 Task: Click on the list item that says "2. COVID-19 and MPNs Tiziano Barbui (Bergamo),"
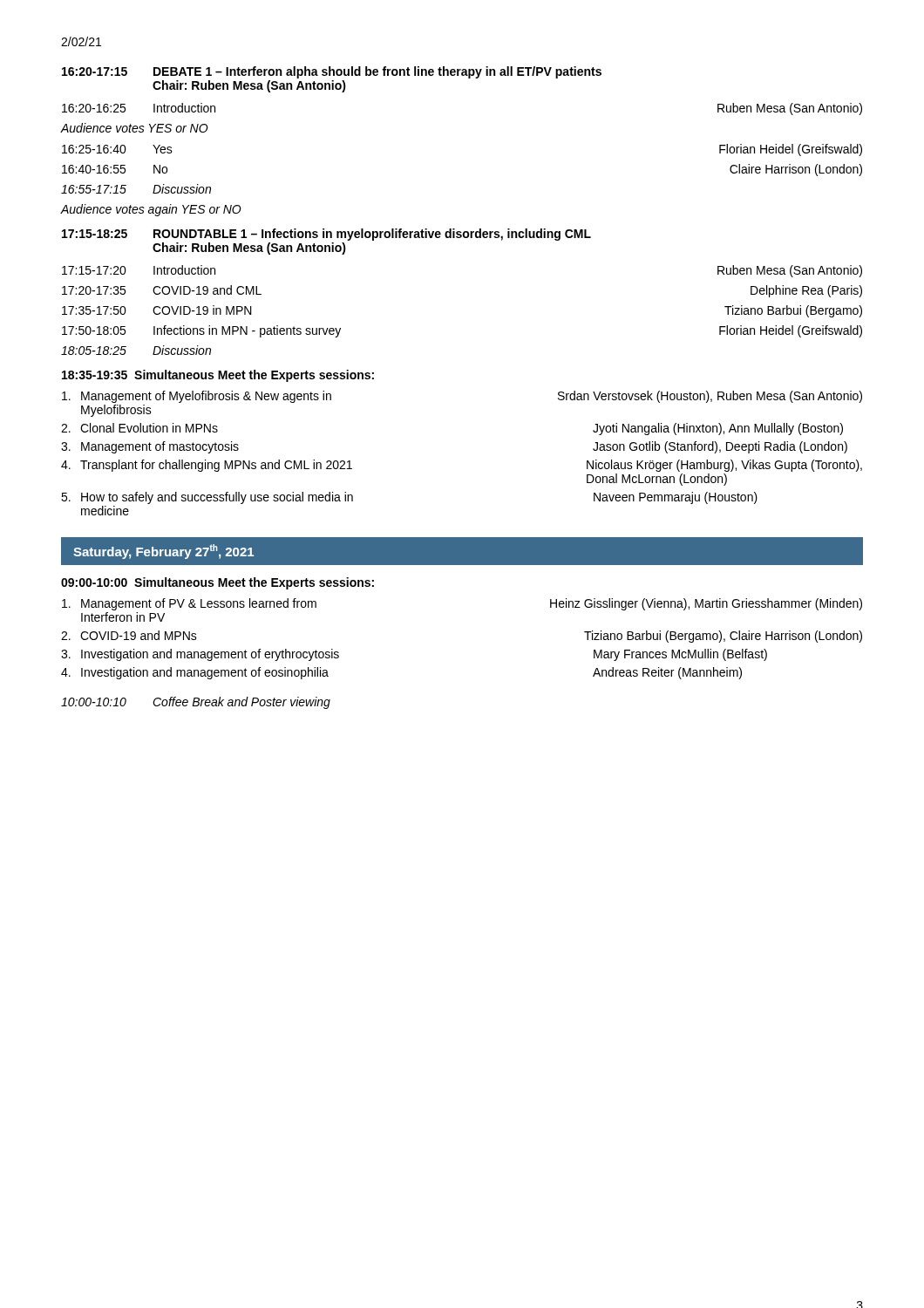coord(126,636)
